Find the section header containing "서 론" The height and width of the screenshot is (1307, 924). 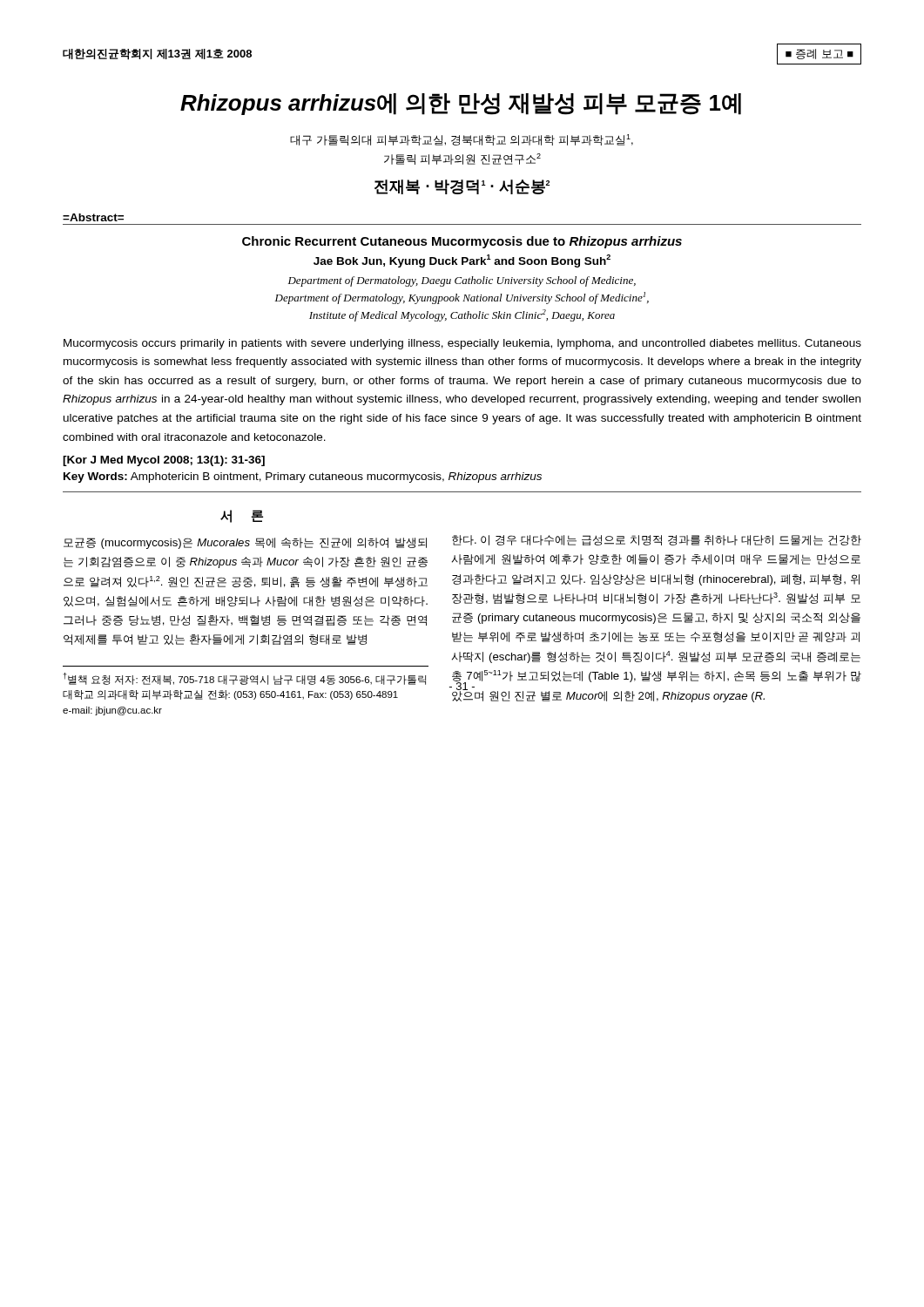pos(246,516)
